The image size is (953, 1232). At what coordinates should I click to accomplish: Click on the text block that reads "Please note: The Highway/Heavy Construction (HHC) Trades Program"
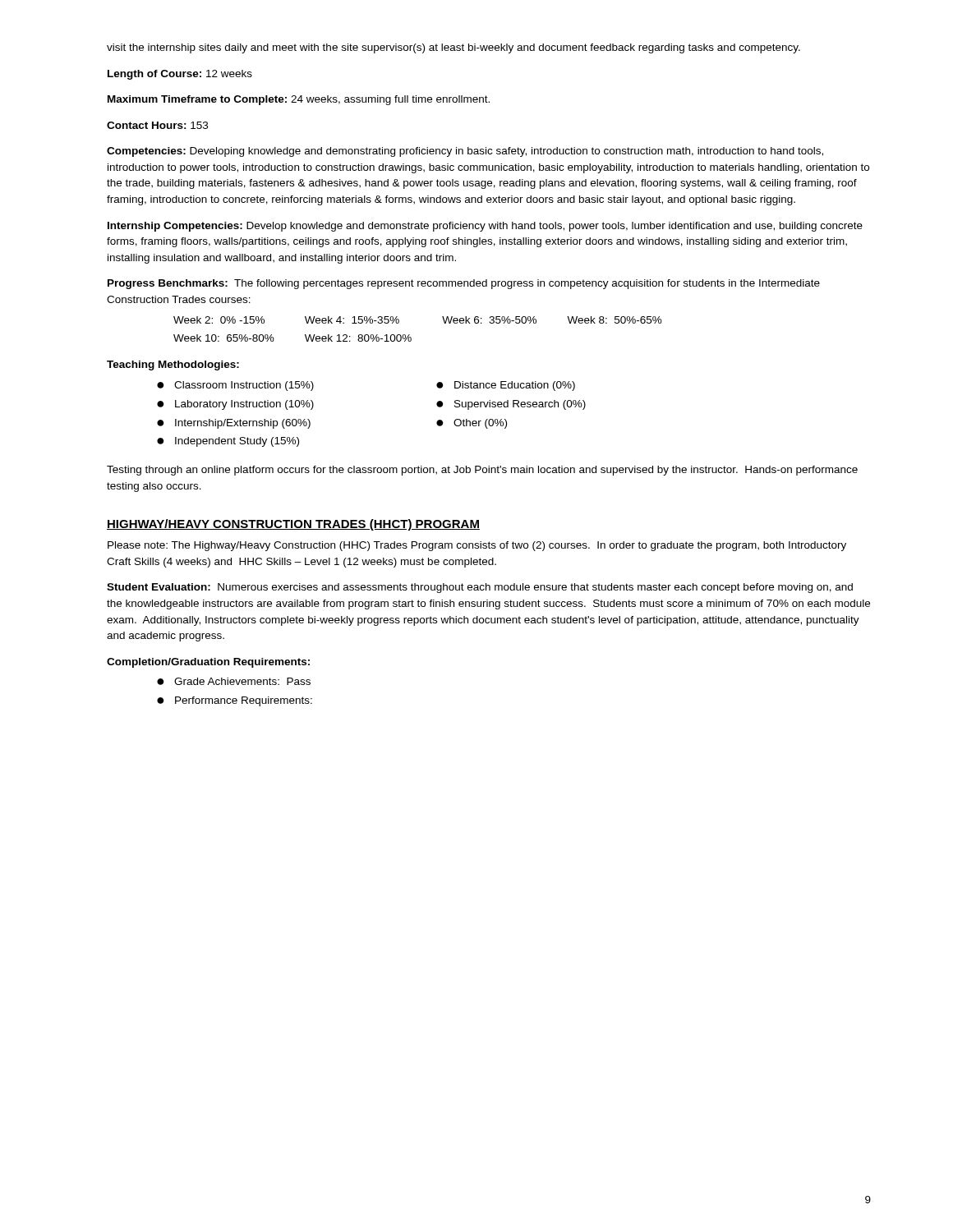pos(477,553)
